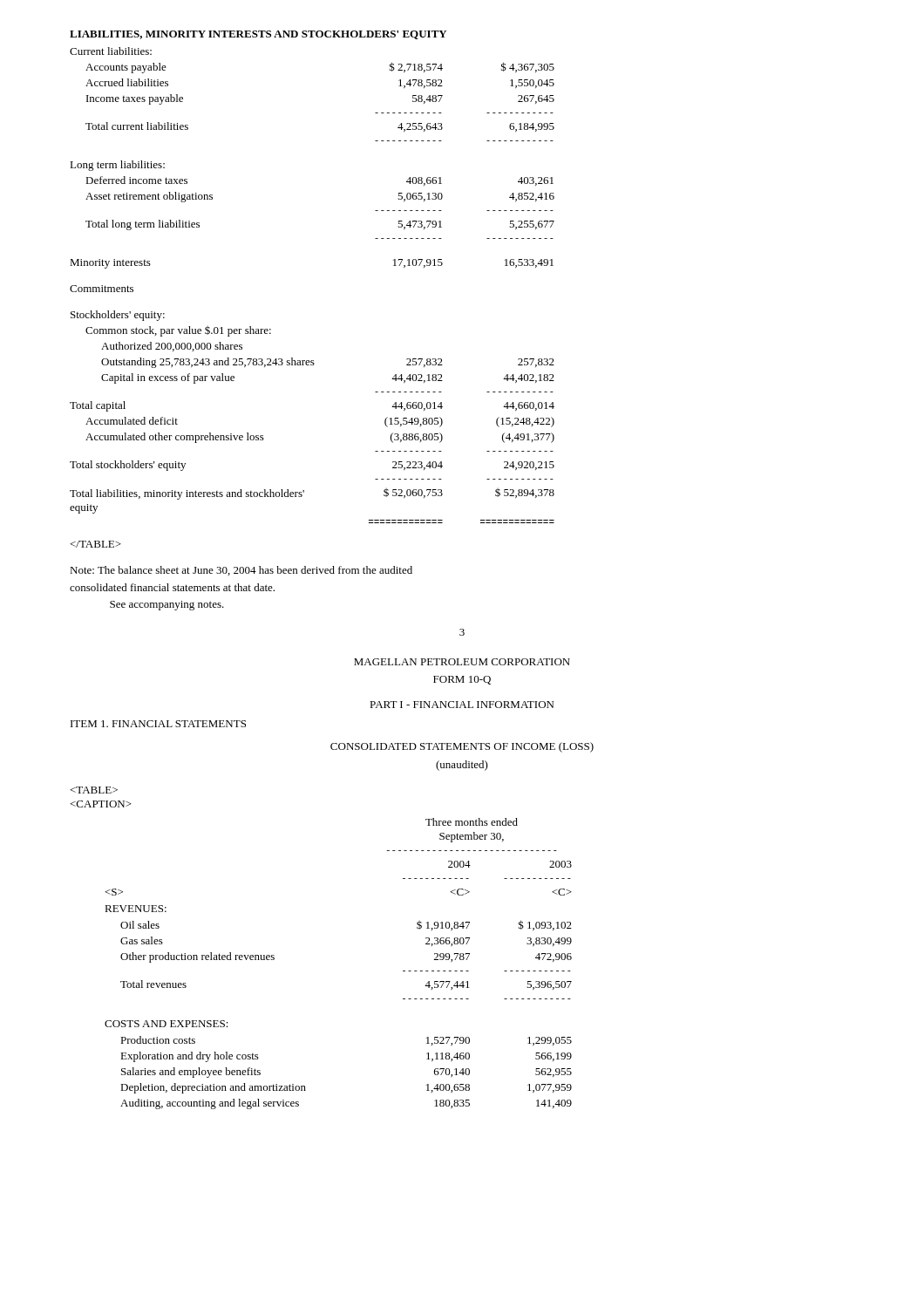Point to "MAGELLAN PETROLEUM CORPORATION FORM 10-Q"
The width and height of the screenshot is (924, 1308).
462,670
